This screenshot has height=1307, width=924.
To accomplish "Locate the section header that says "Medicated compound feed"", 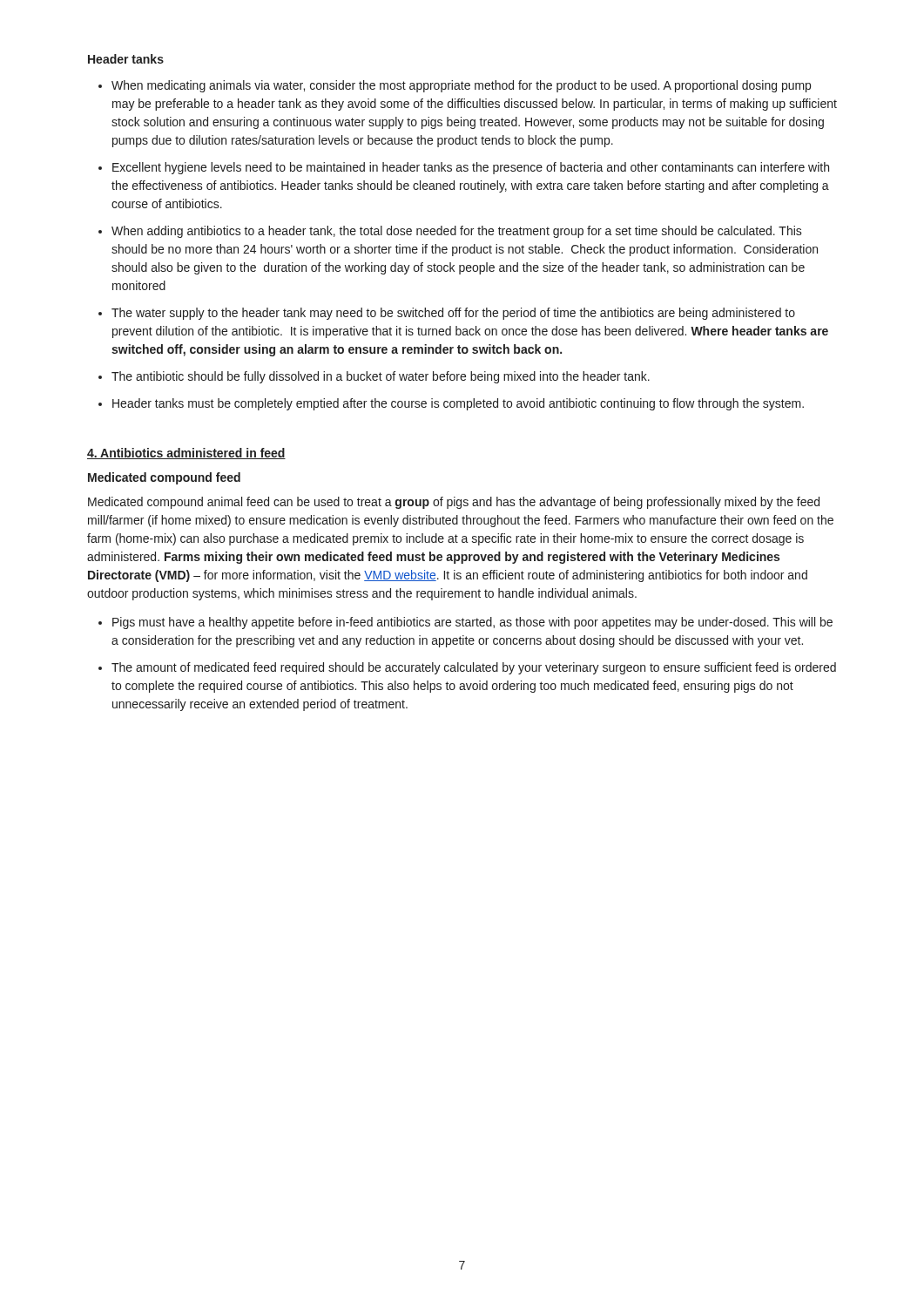I will [x=164, y=478].
